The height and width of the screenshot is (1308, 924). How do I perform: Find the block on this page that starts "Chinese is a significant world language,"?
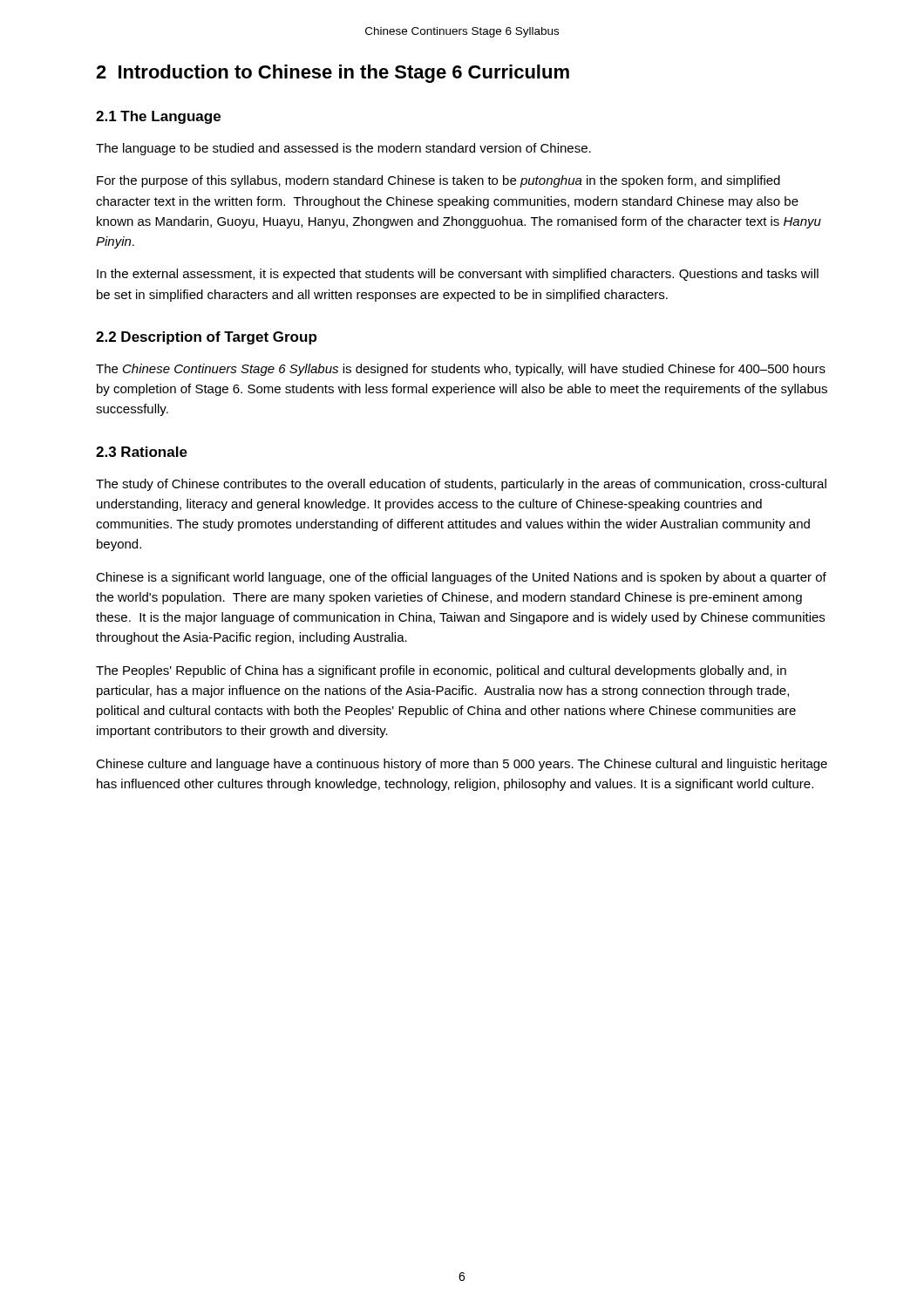[x=462, y=607]
